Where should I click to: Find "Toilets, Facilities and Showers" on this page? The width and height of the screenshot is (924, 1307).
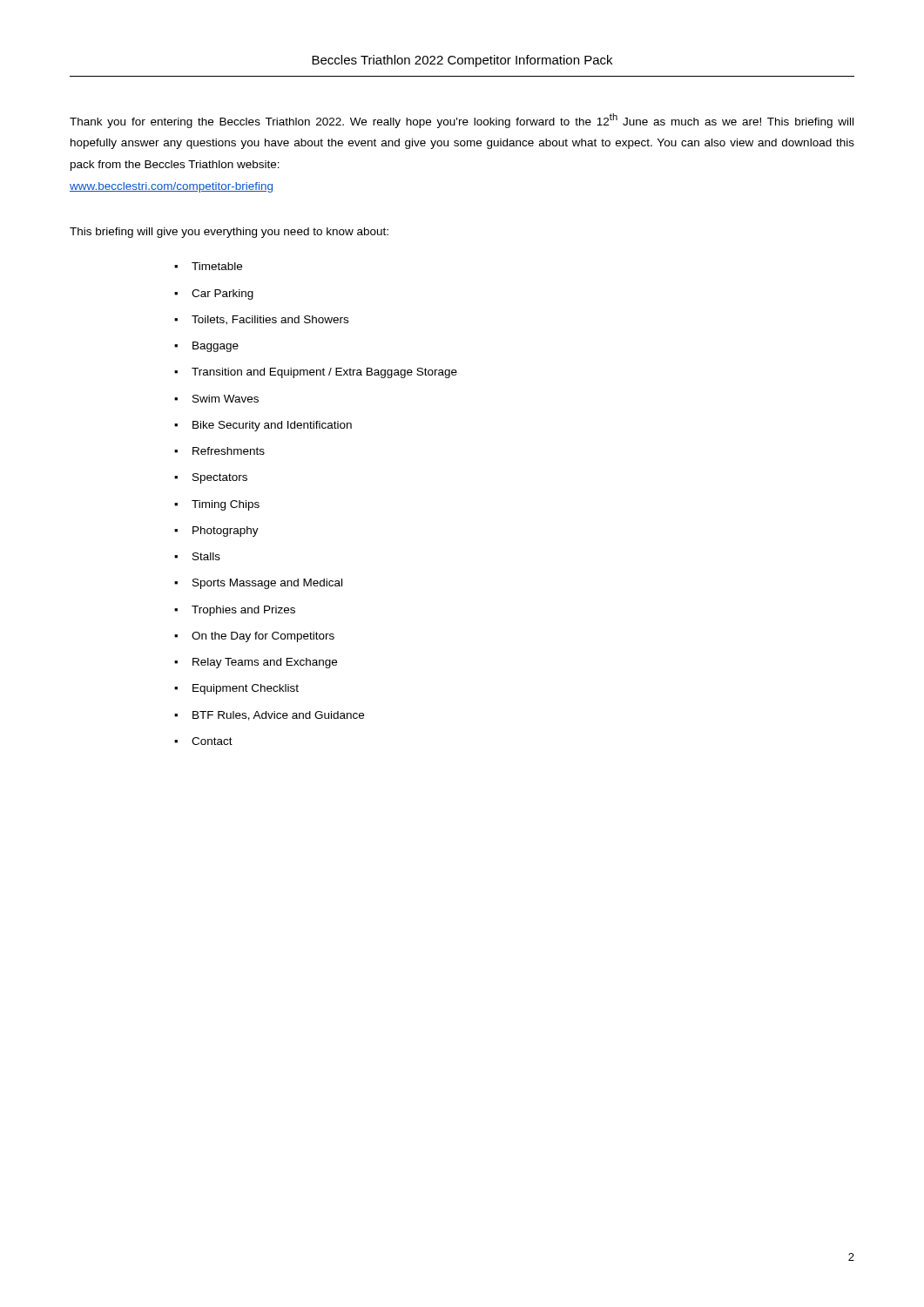coord(270,319)
